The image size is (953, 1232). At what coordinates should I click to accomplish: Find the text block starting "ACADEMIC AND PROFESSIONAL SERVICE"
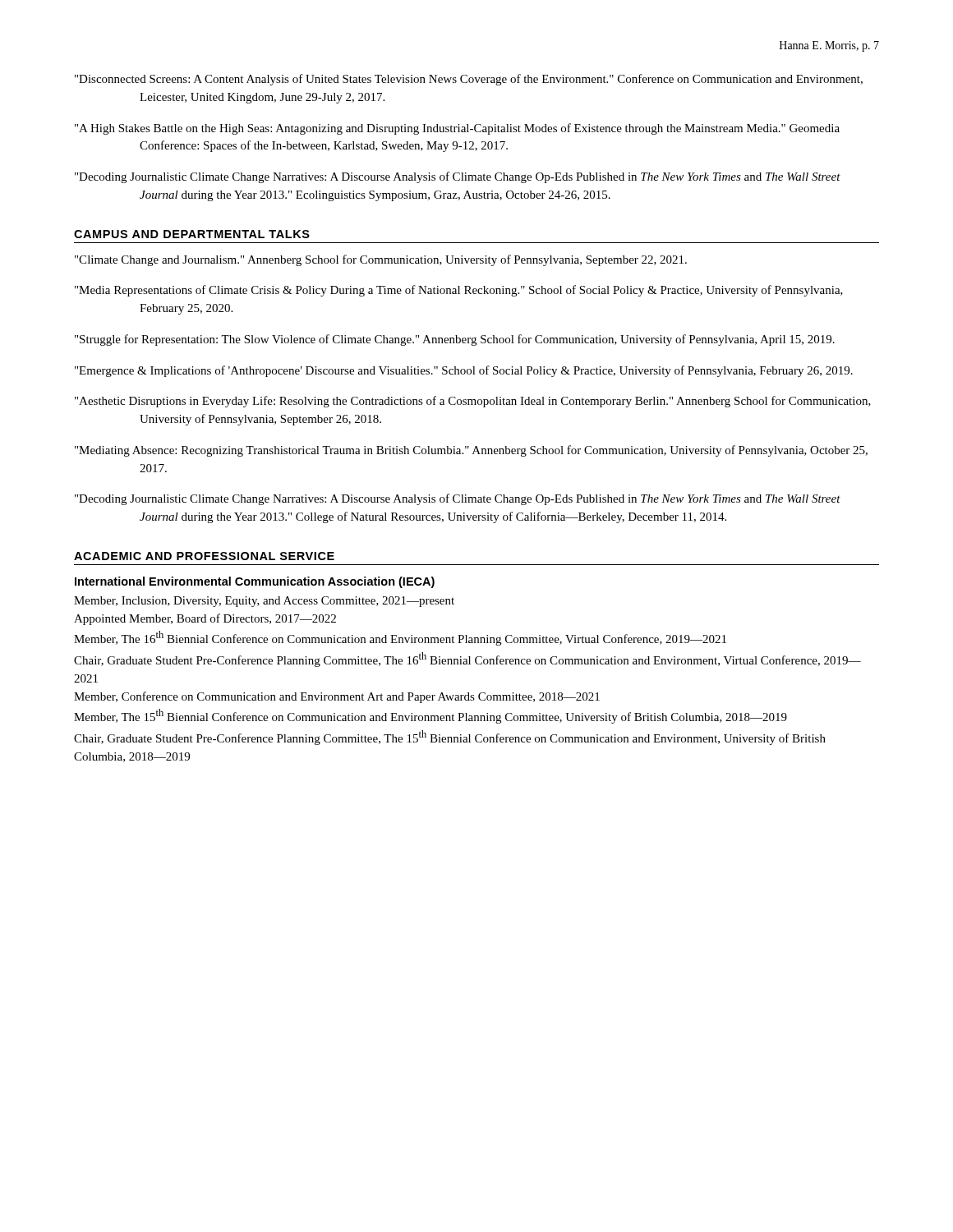click(204, 556)
